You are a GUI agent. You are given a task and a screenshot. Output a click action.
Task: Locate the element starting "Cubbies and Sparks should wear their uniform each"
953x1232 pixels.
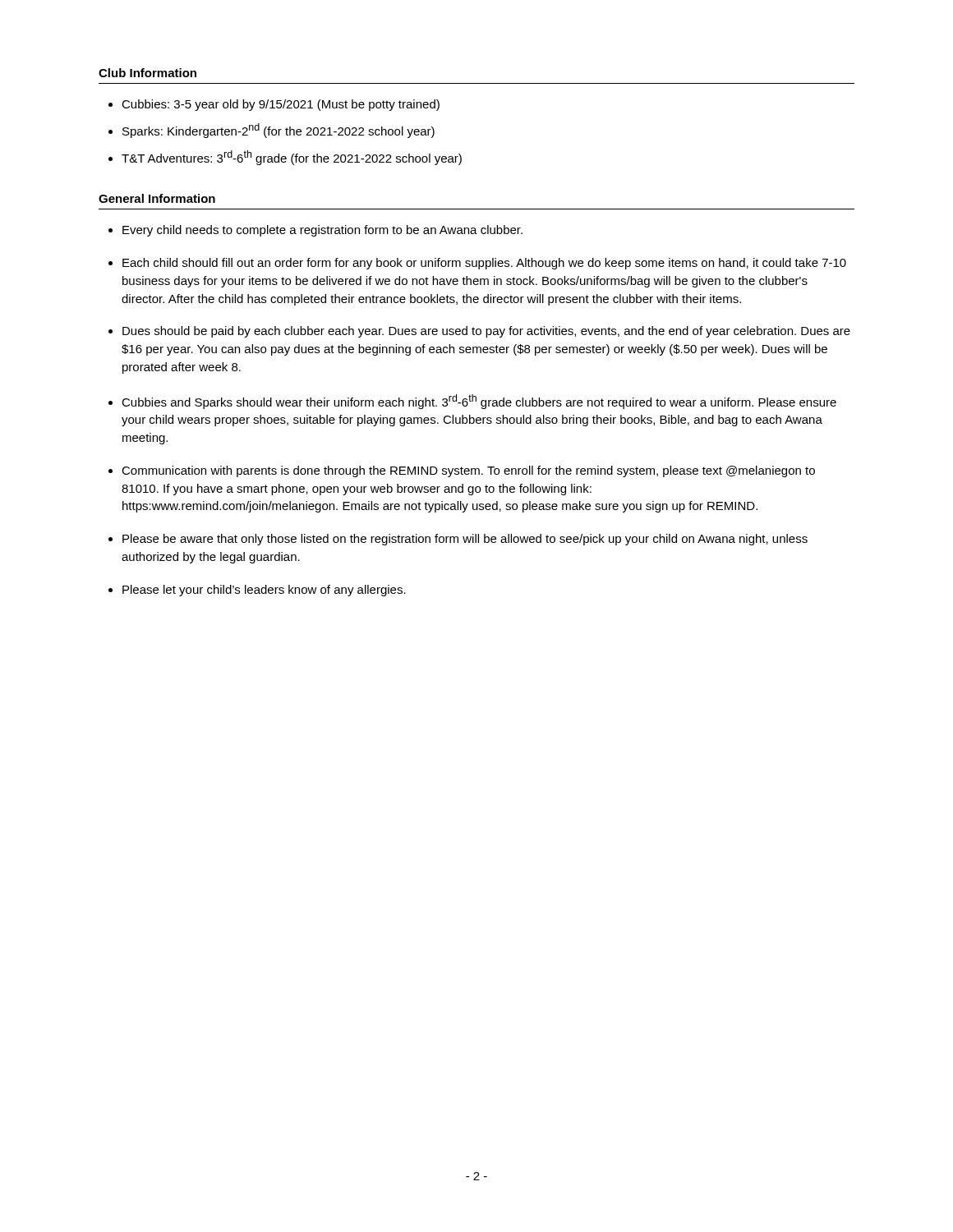(488, 419)
